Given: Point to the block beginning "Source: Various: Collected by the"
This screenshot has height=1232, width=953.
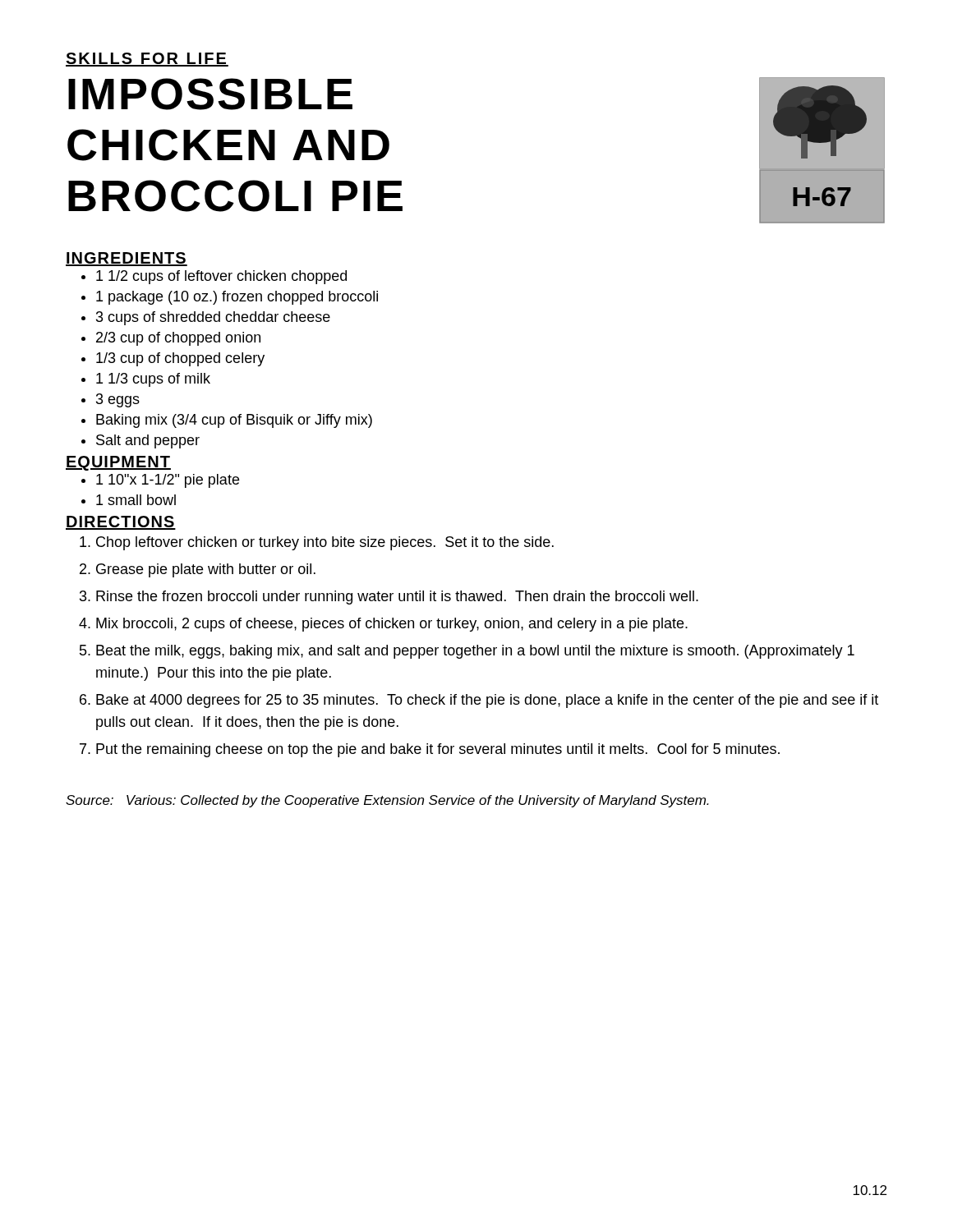Looking at the screenshot, I should (x=388, y=800).
